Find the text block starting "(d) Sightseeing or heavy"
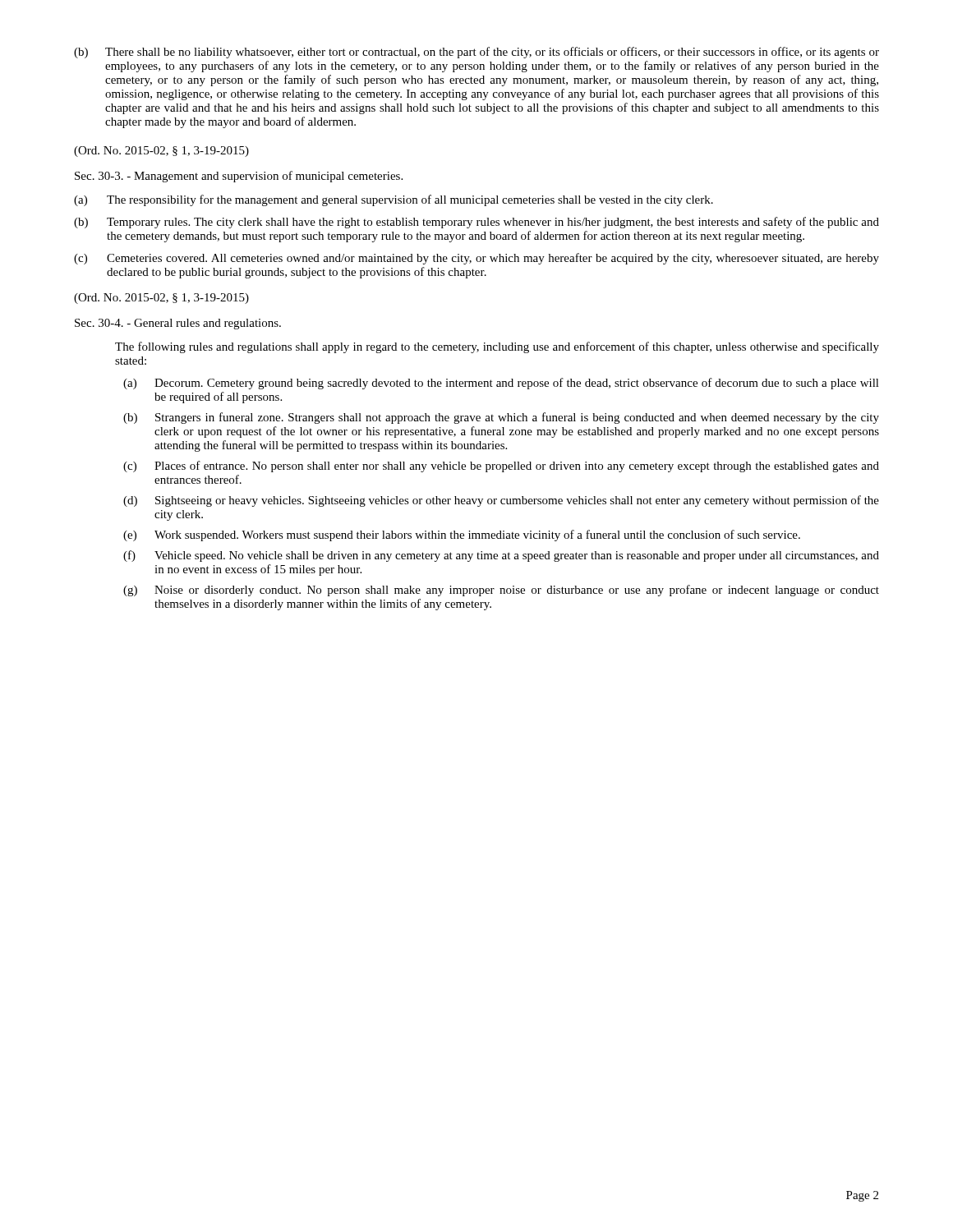This screenshot has width=953, height=1232. point(501,508)
